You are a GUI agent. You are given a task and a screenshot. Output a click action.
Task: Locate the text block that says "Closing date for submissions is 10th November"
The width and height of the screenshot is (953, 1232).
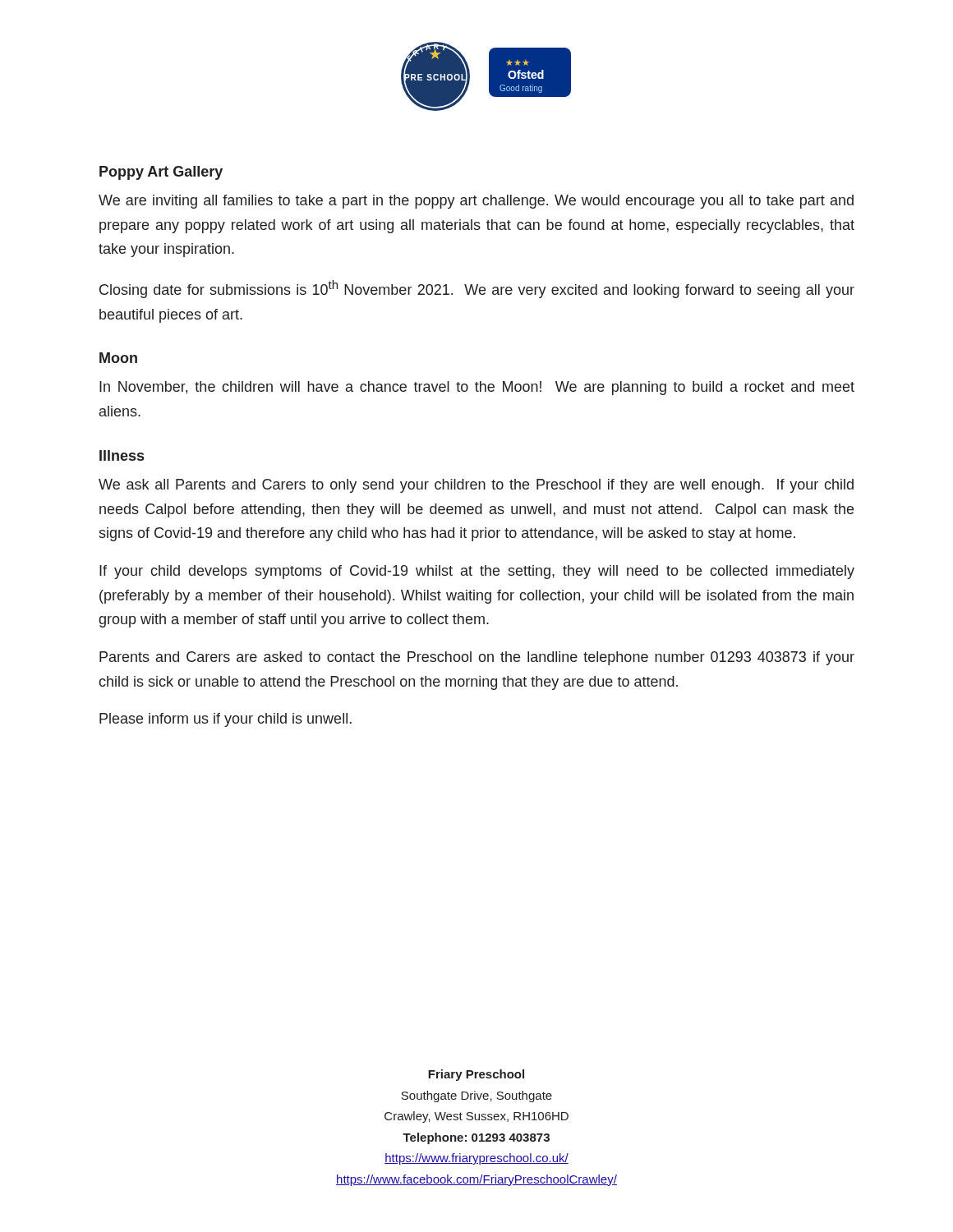pos(476,300)
